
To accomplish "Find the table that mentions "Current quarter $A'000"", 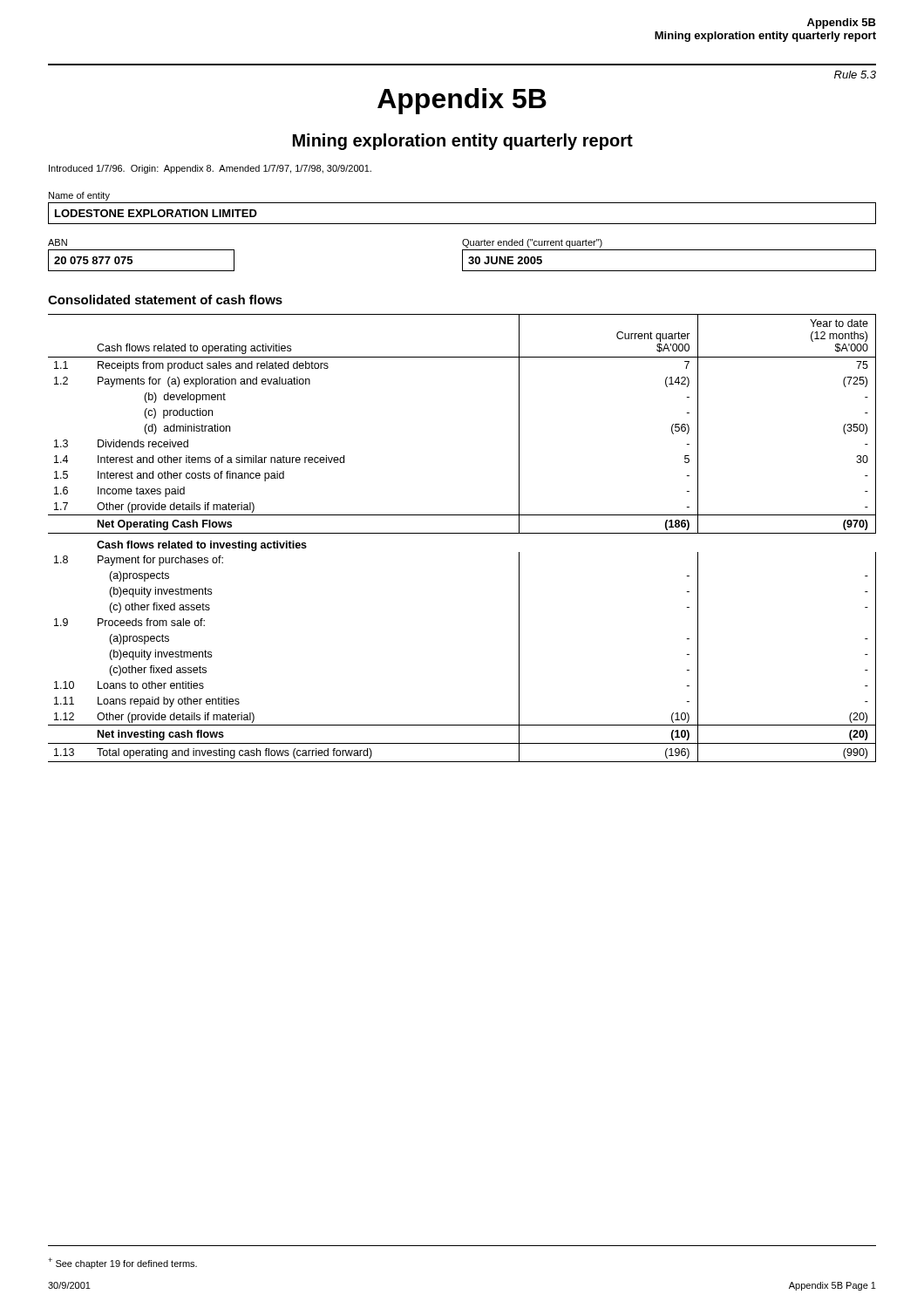I will (462, 538).
